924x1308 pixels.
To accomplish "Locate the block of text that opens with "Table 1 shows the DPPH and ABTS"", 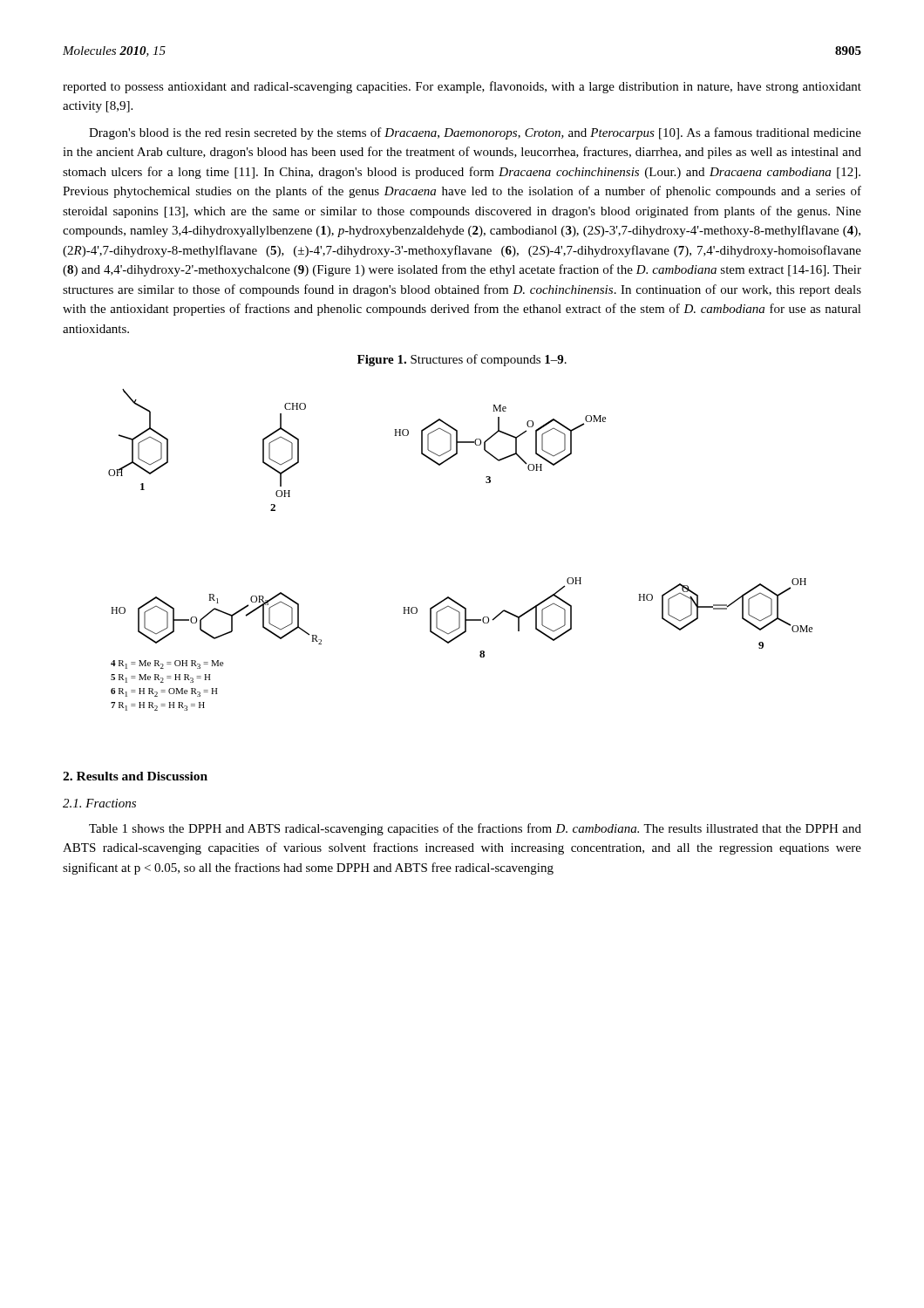I will pyautogui.click(x=462, y=848).
